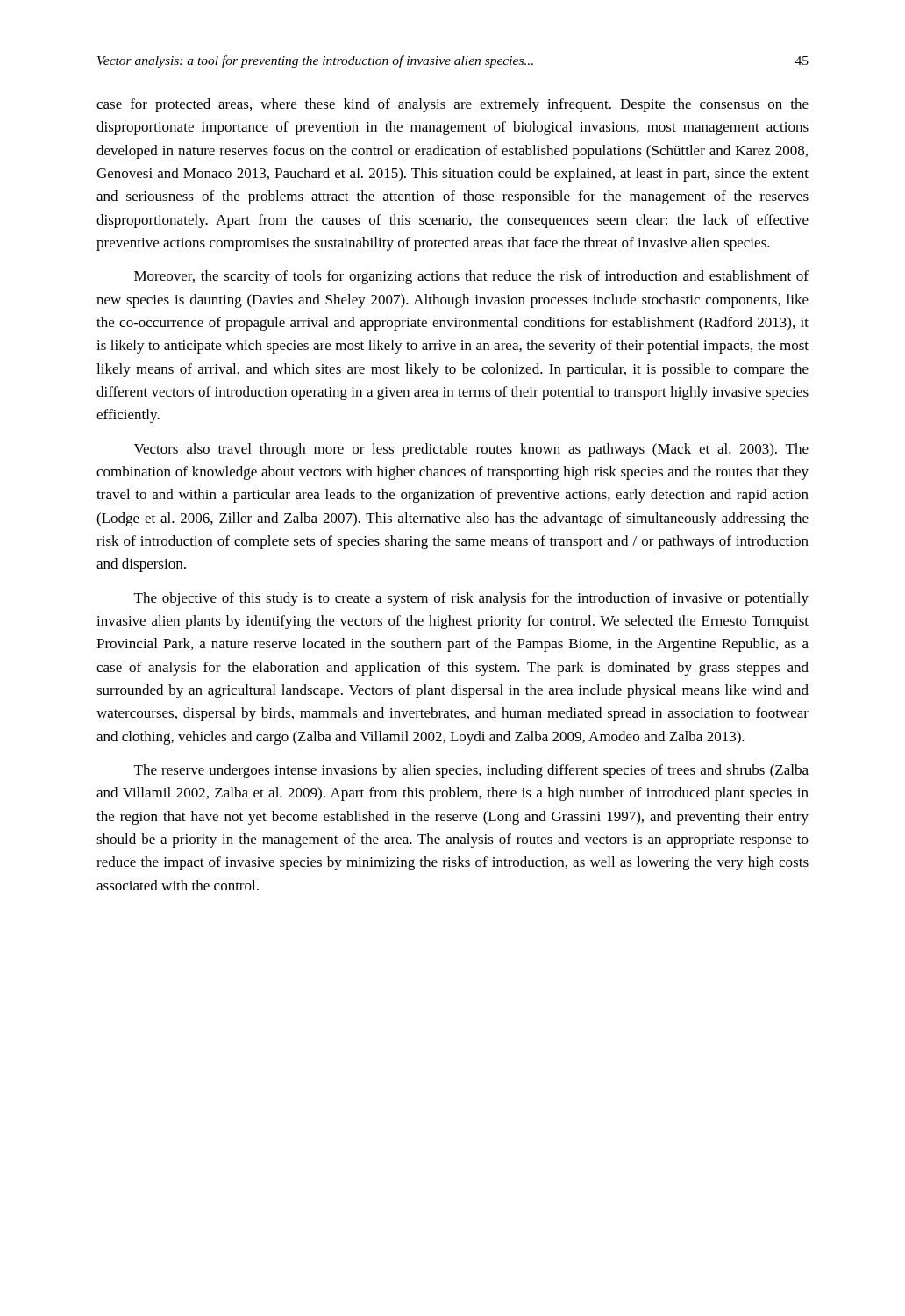
Task: Click on the text block with the text "The objective of this"
Action: click(x=452, y=667)
